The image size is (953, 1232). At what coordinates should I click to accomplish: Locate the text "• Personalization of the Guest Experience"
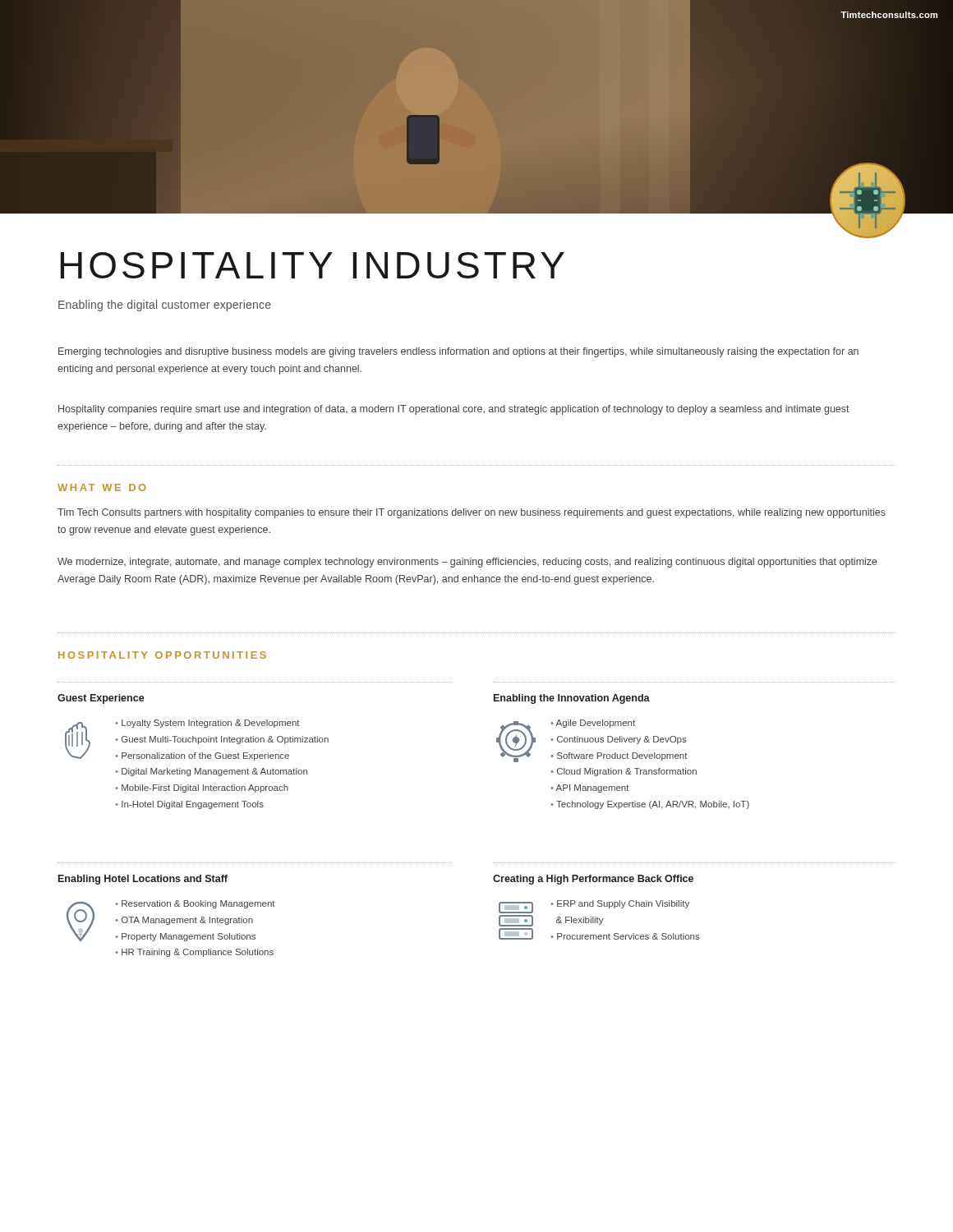(202, 755)
